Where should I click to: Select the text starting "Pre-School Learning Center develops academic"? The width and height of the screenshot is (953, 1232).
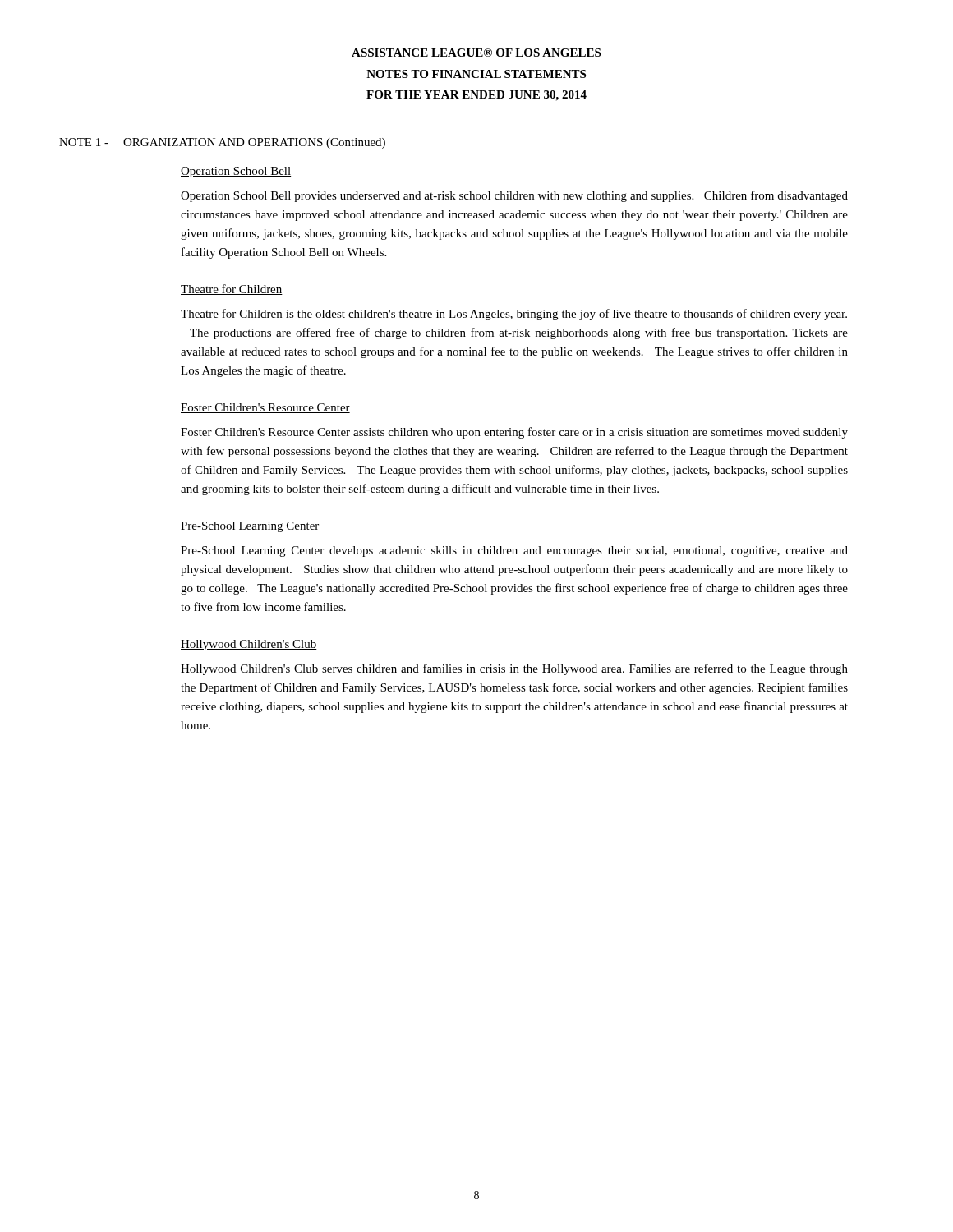514,579
